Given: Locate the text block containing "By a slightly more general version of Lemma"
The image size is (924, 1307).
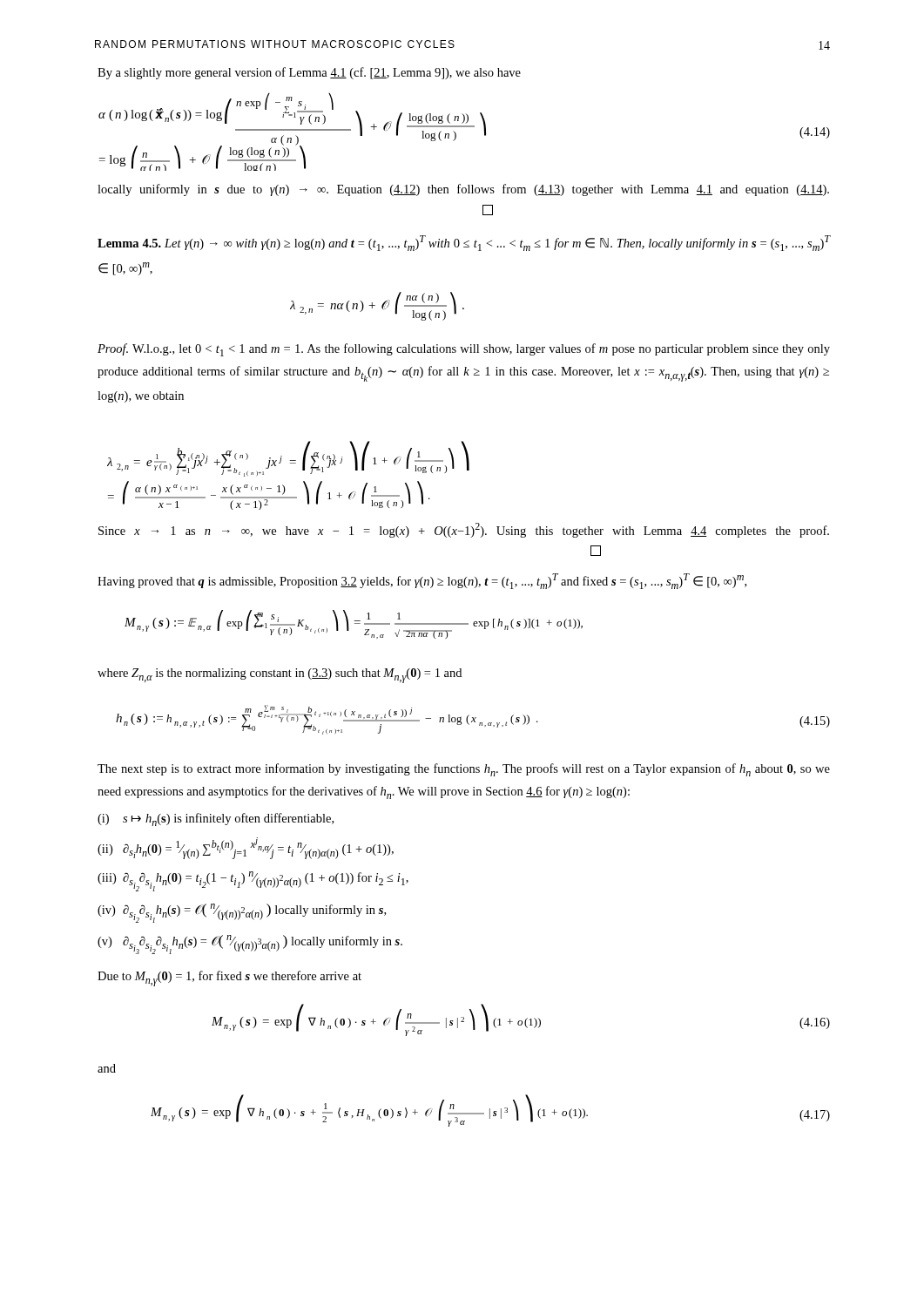Looking at the screenshot, I should point(309,72).
